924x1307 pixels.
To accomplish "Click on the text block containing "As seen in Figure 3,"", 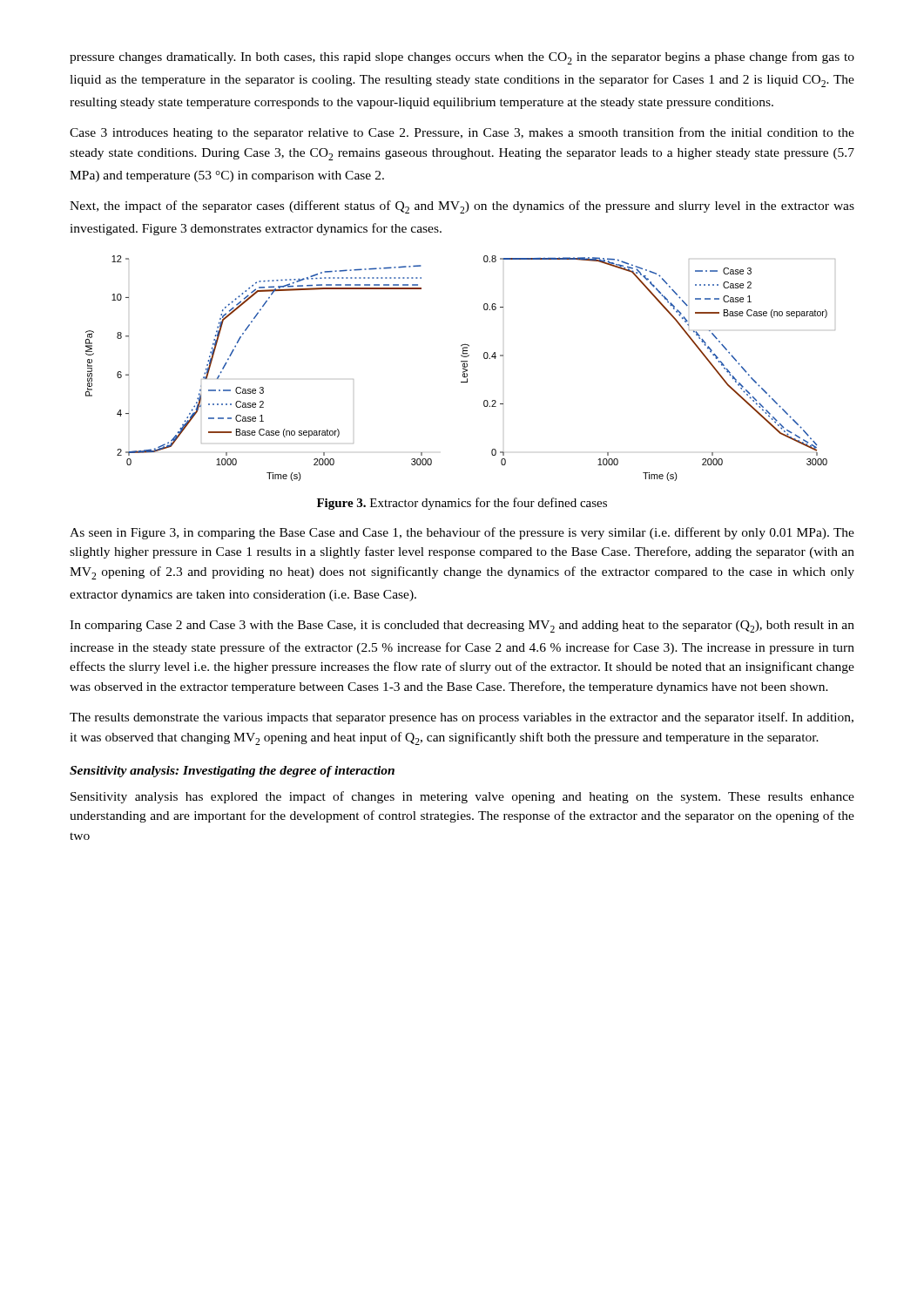I will click(x=462, y=563).
